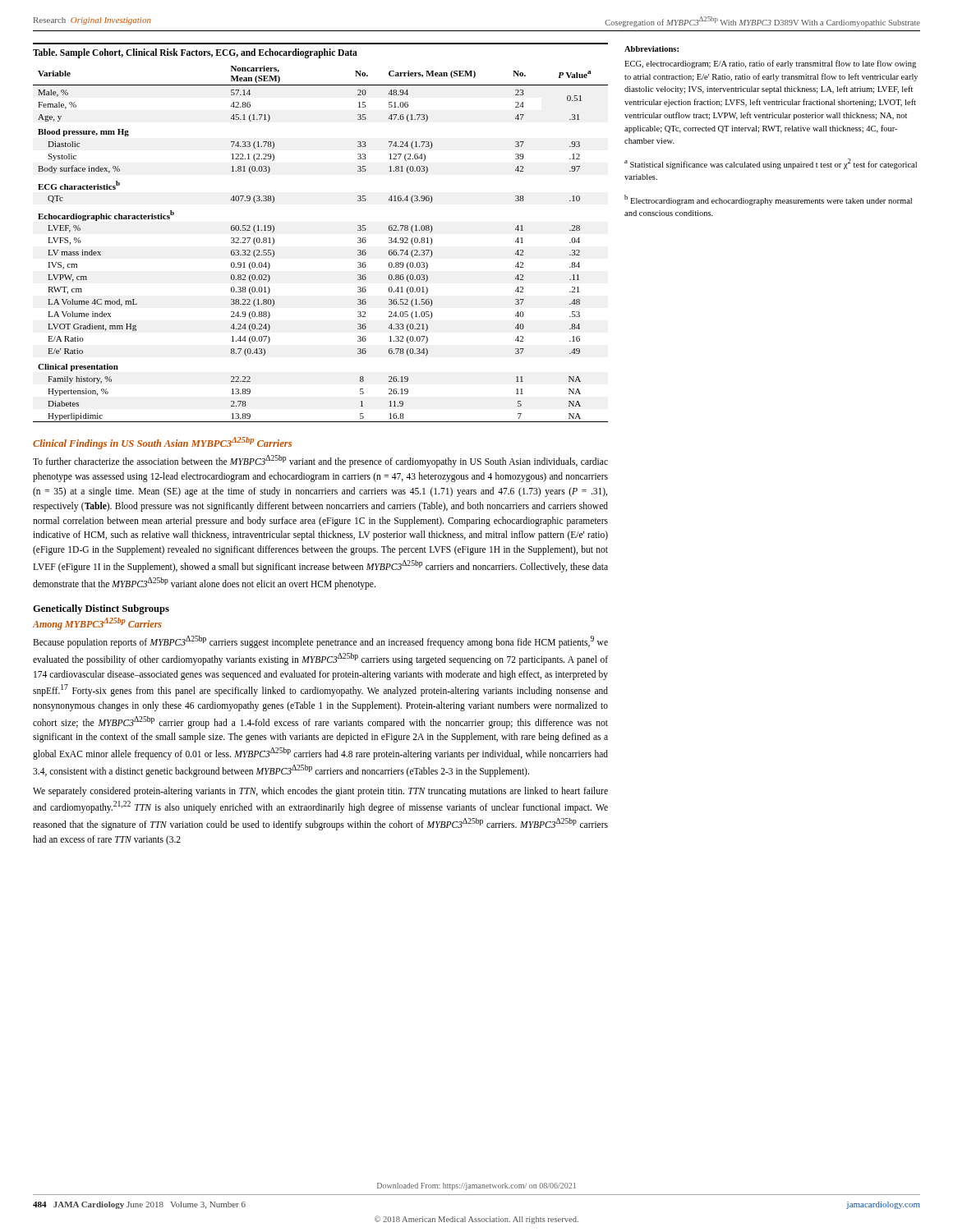Screen dimensions: 1232x953
Task: Find the section header that says "Clinical Findings in"
Action: coord(162,443)
